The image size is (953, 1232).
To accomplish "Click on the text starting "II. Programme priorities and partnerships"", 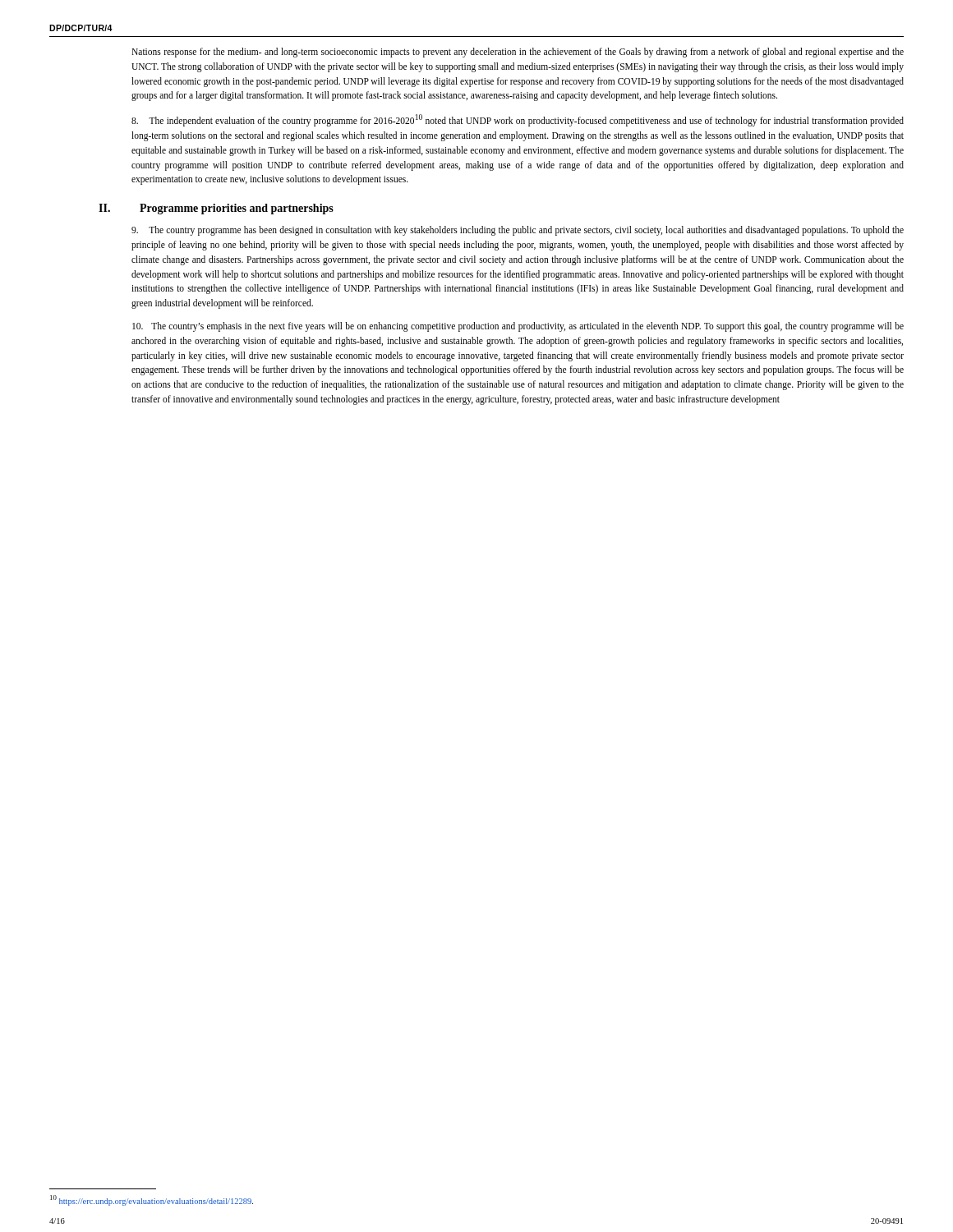I will click(216, 209).
